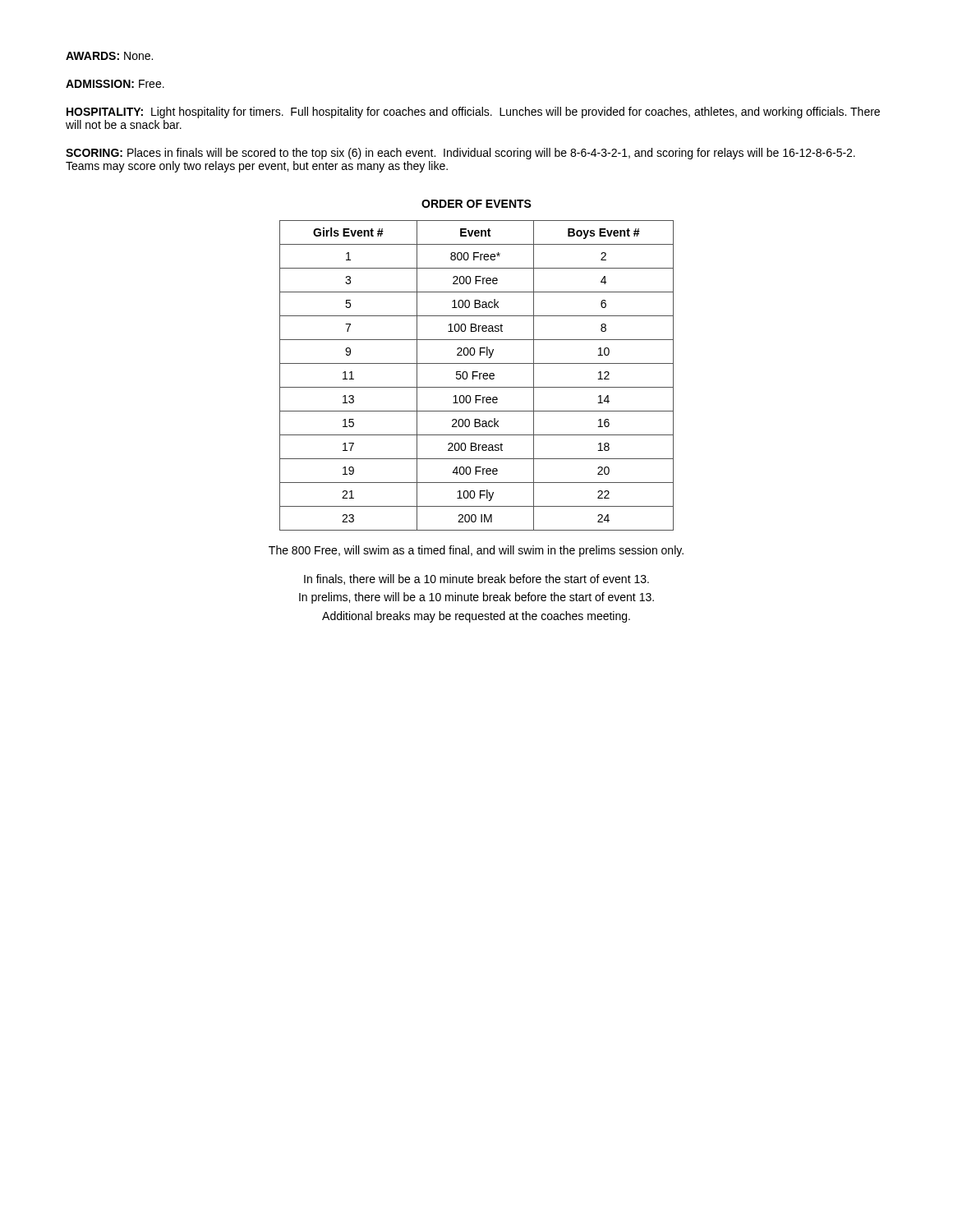Locate the text "ORDER OF EVENTS"
953x1232 pixels.
[476, 204]
